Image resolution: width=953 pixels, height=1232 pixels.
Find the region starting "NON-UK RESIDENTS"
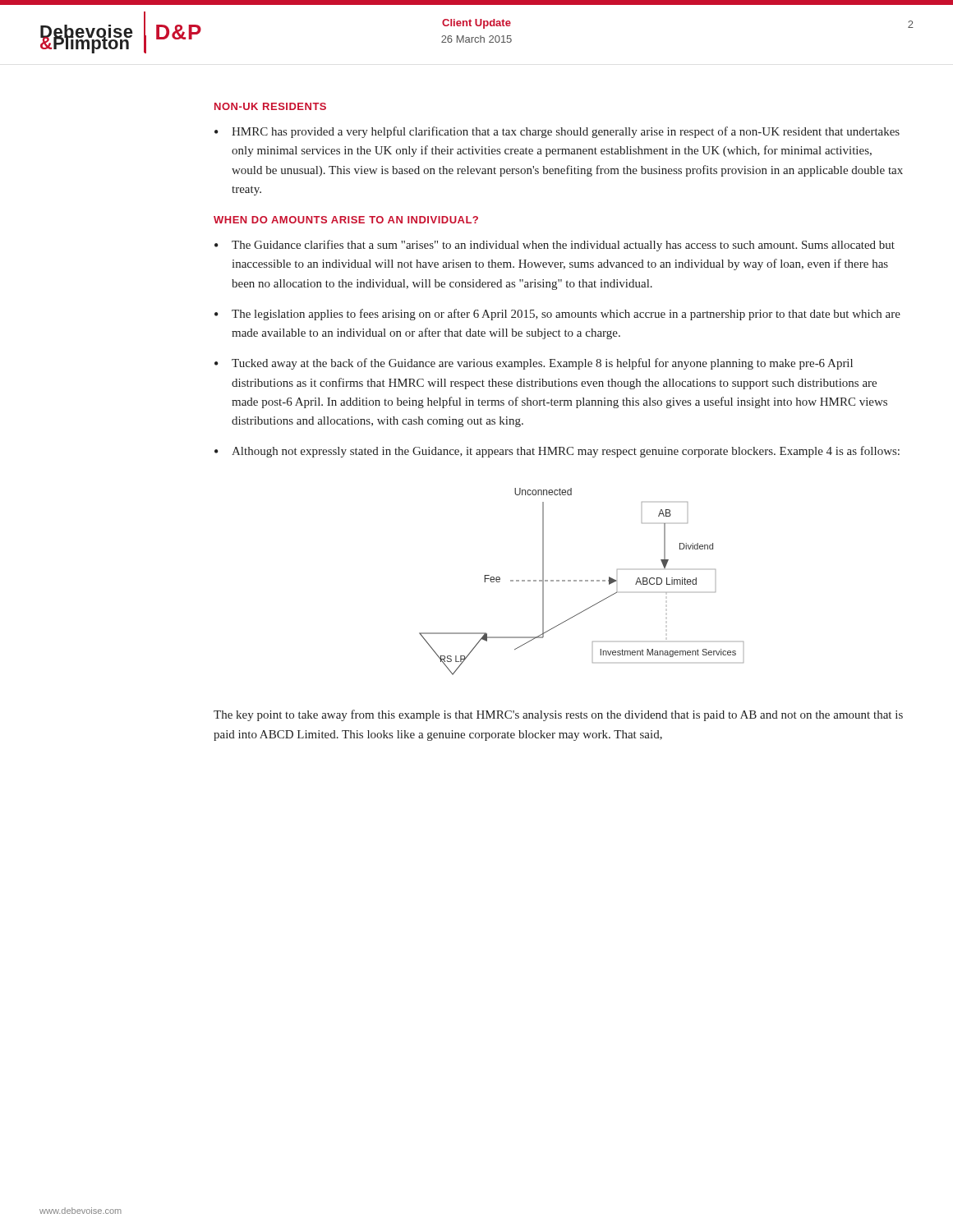click(270, 106)
